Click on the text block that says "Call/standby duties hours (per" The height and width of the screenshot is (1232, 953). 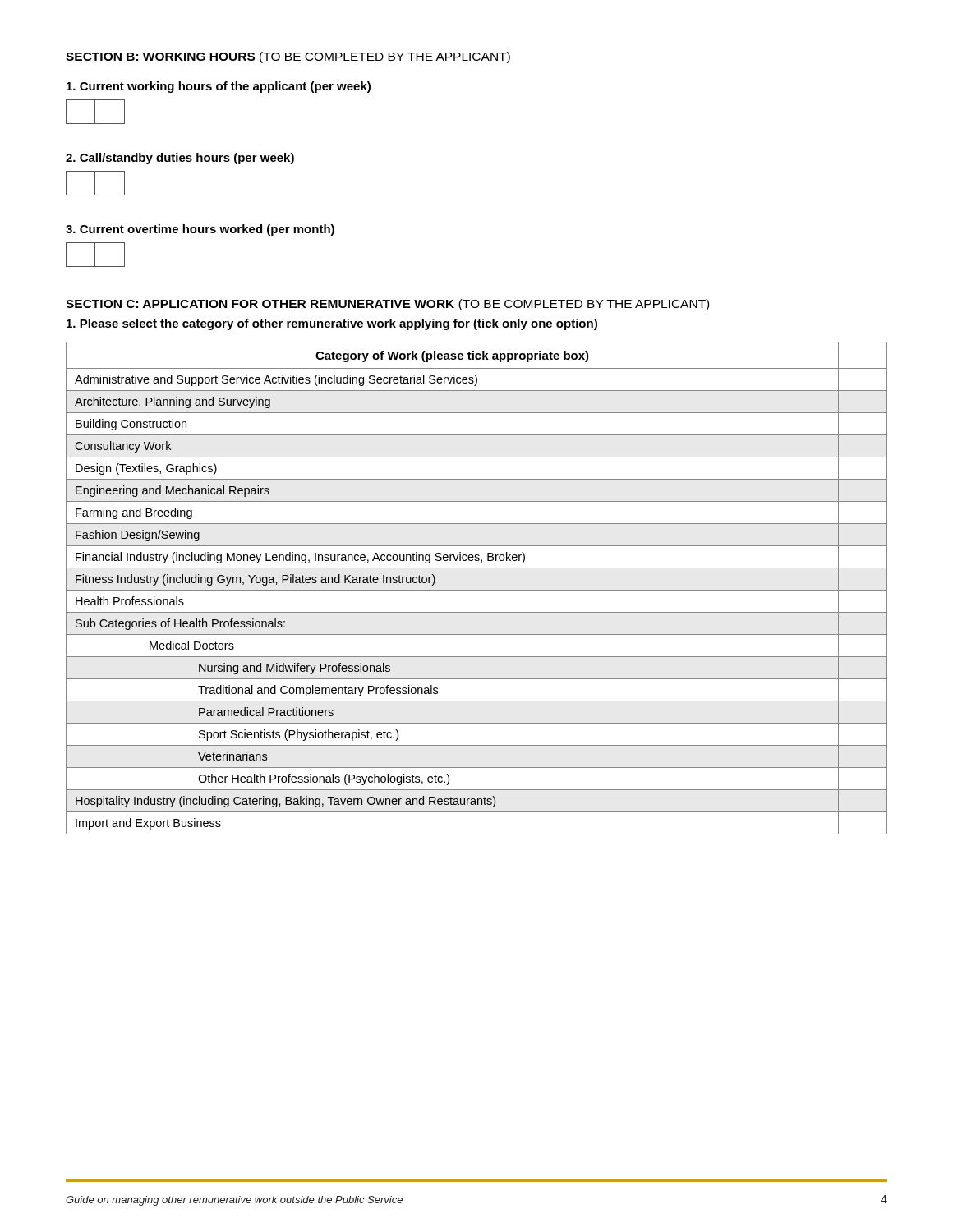[x=180, y=157]
